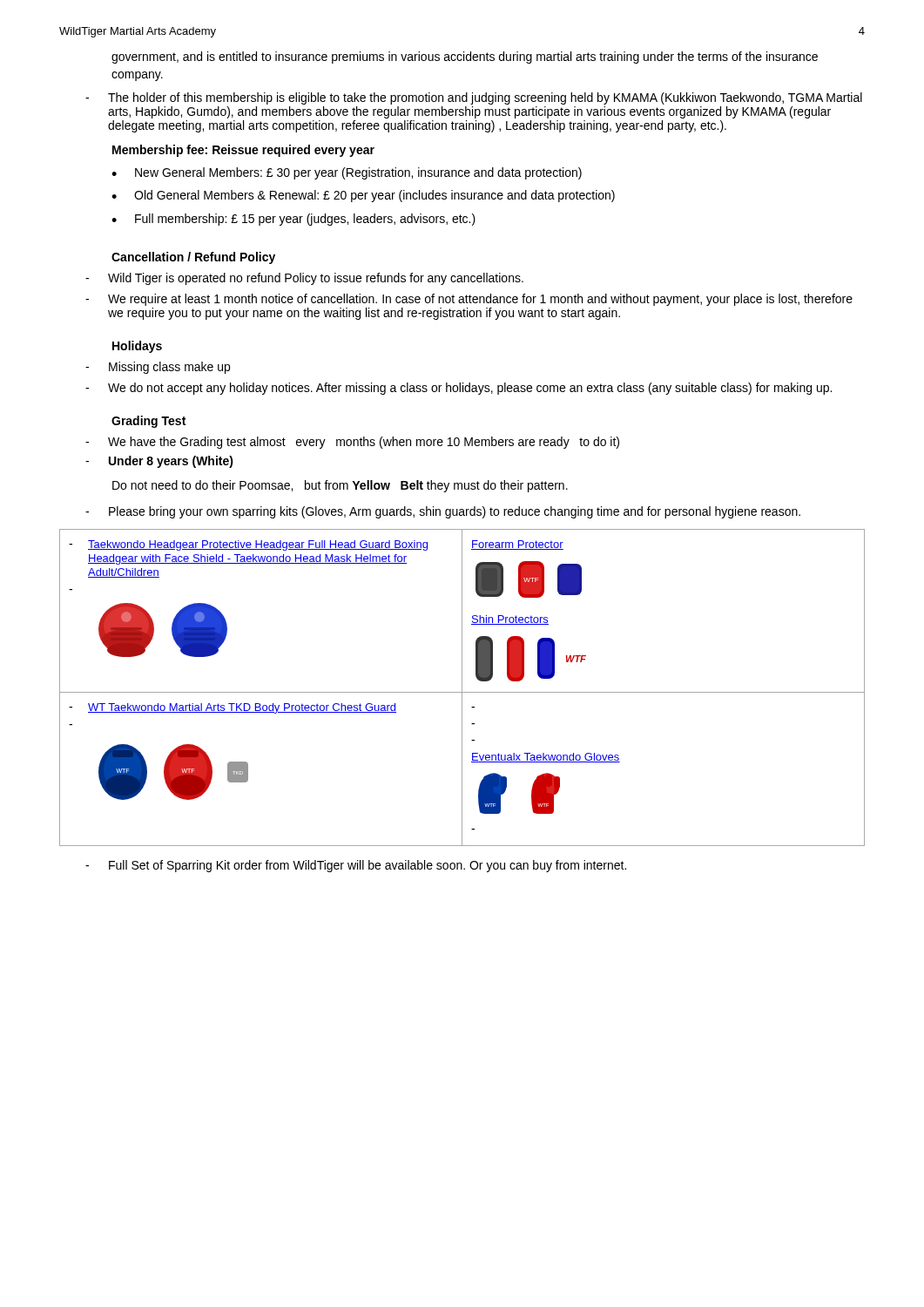Click on the list item that reads "- We have the Grading test almost every"
This screenshot has height=1307, width=924.
click(x=353, y=441)
